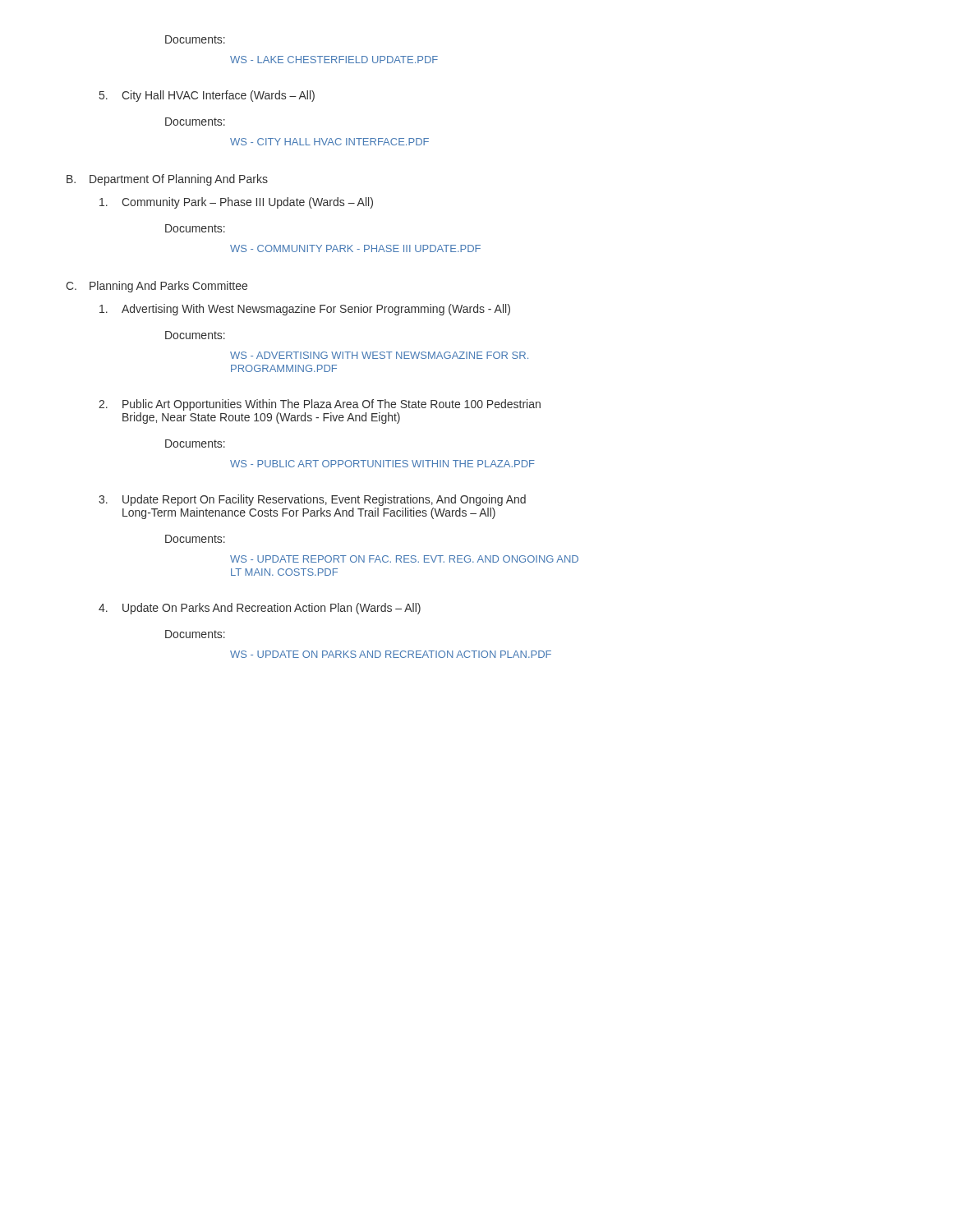Click on the text block containing "WS - UPDATE REPORT ON FAC."
The height and width of the screenshot is (1232, 953).
405,565
